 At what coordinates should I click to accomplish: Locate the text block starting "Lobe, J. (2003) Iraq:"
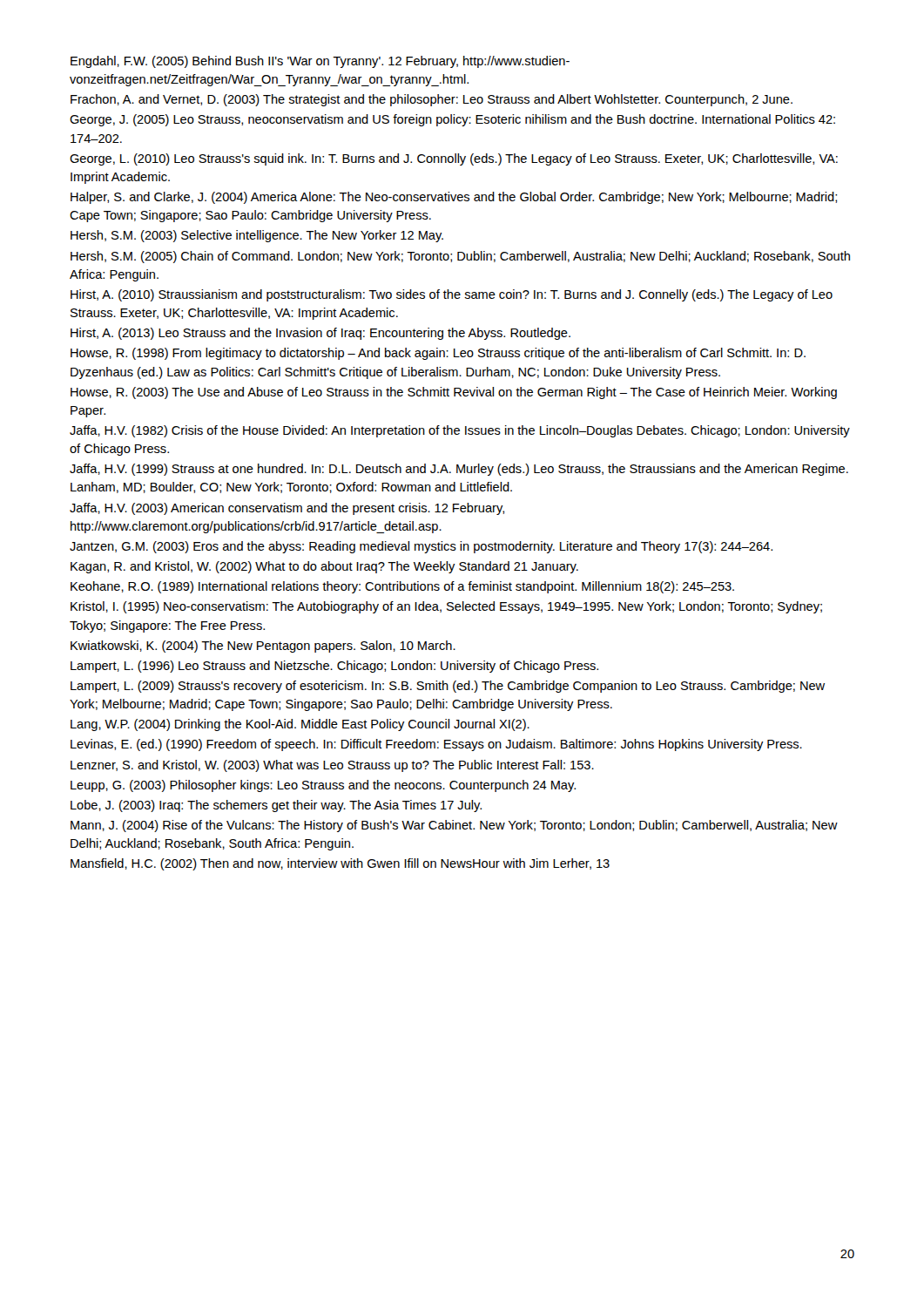(x=276, y=805)
